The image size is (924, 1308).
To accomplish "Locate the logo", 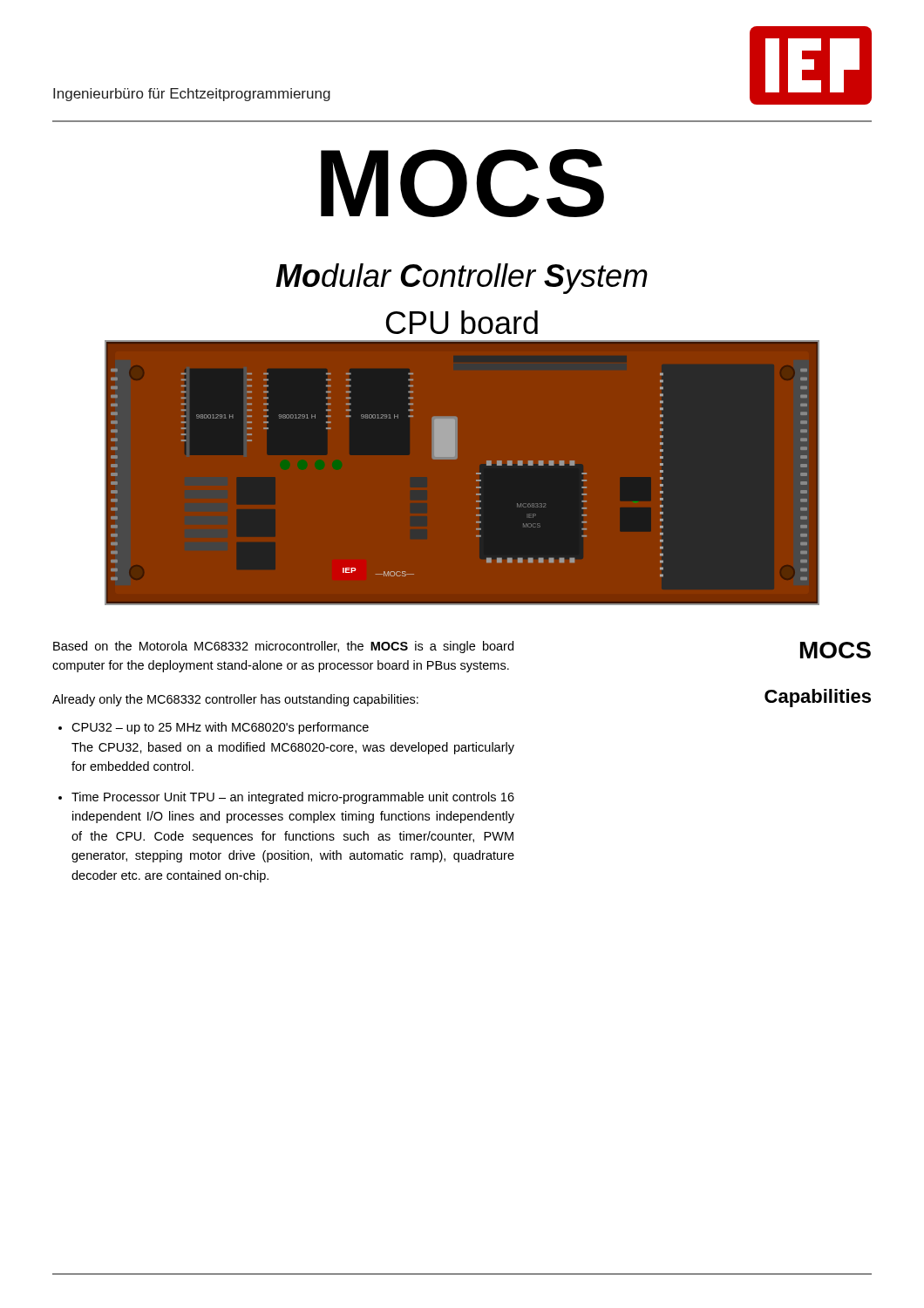I will click(x=811, y=65).
